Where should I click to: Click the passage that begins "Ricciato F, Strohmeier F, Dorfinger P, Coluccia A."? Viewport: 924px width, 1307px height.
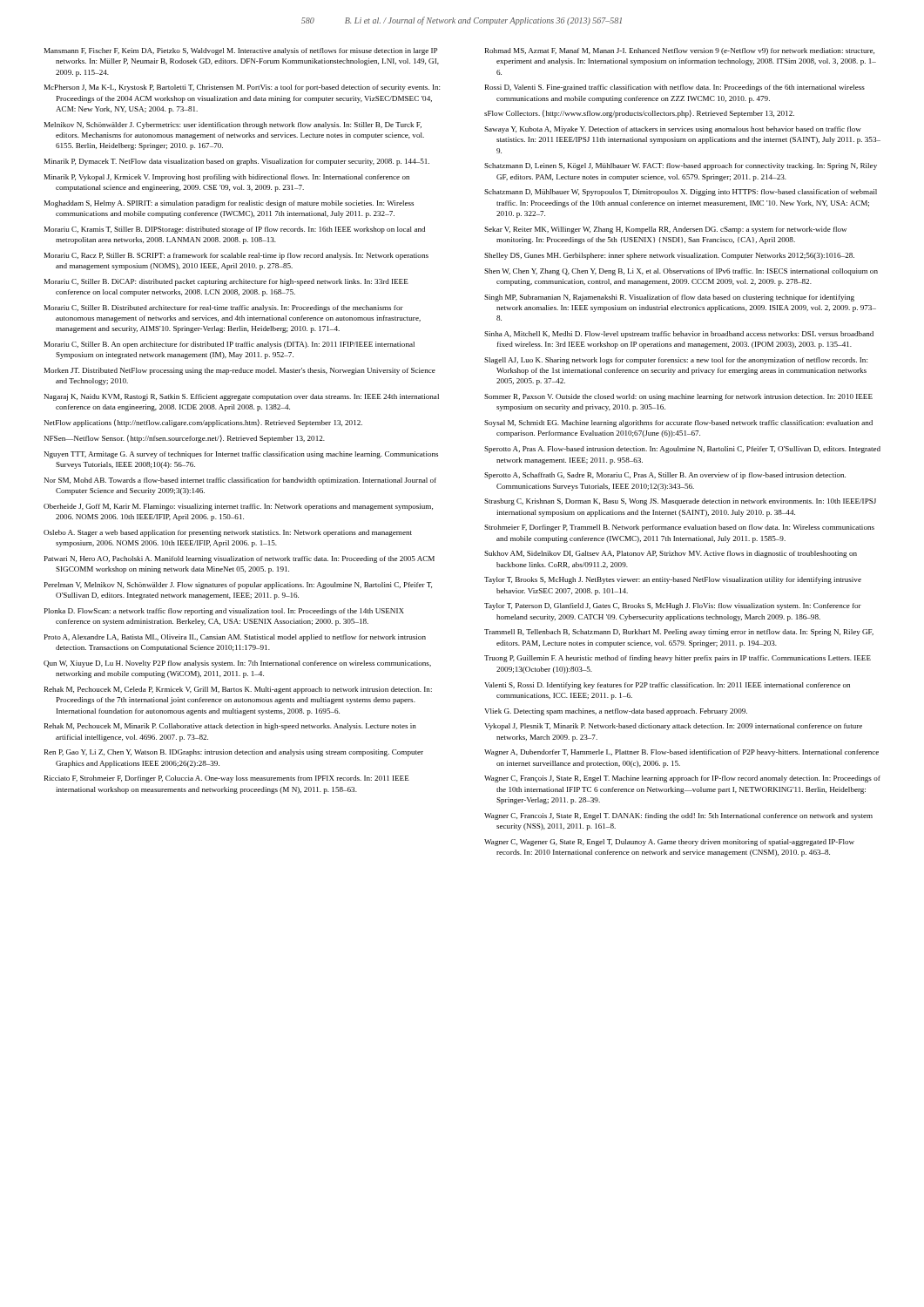pyautogui.click(x=226, y=784)
